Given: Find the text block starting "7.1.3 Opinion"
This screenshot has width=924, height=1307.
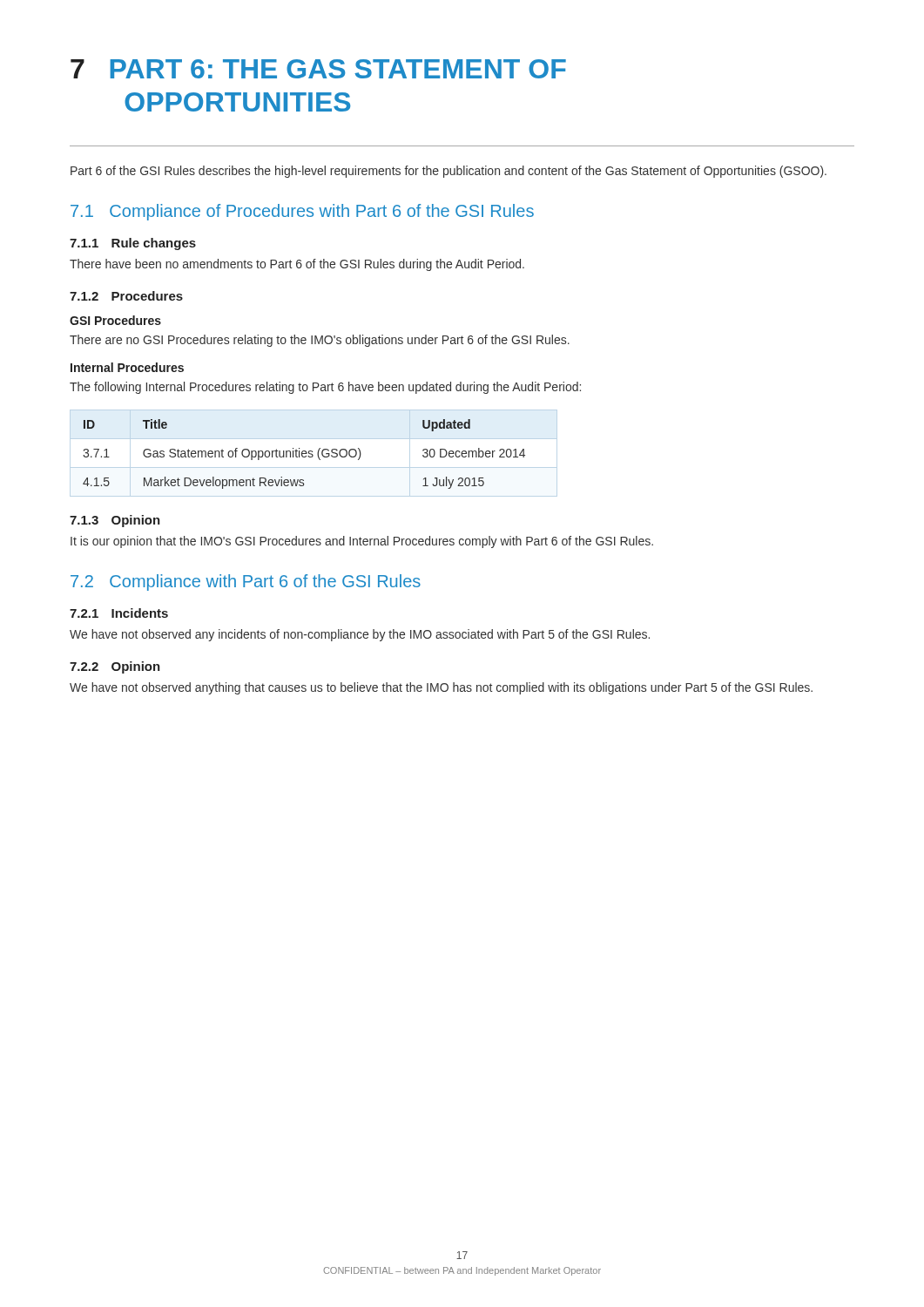Looking at the screenshot, I should 115,519.
